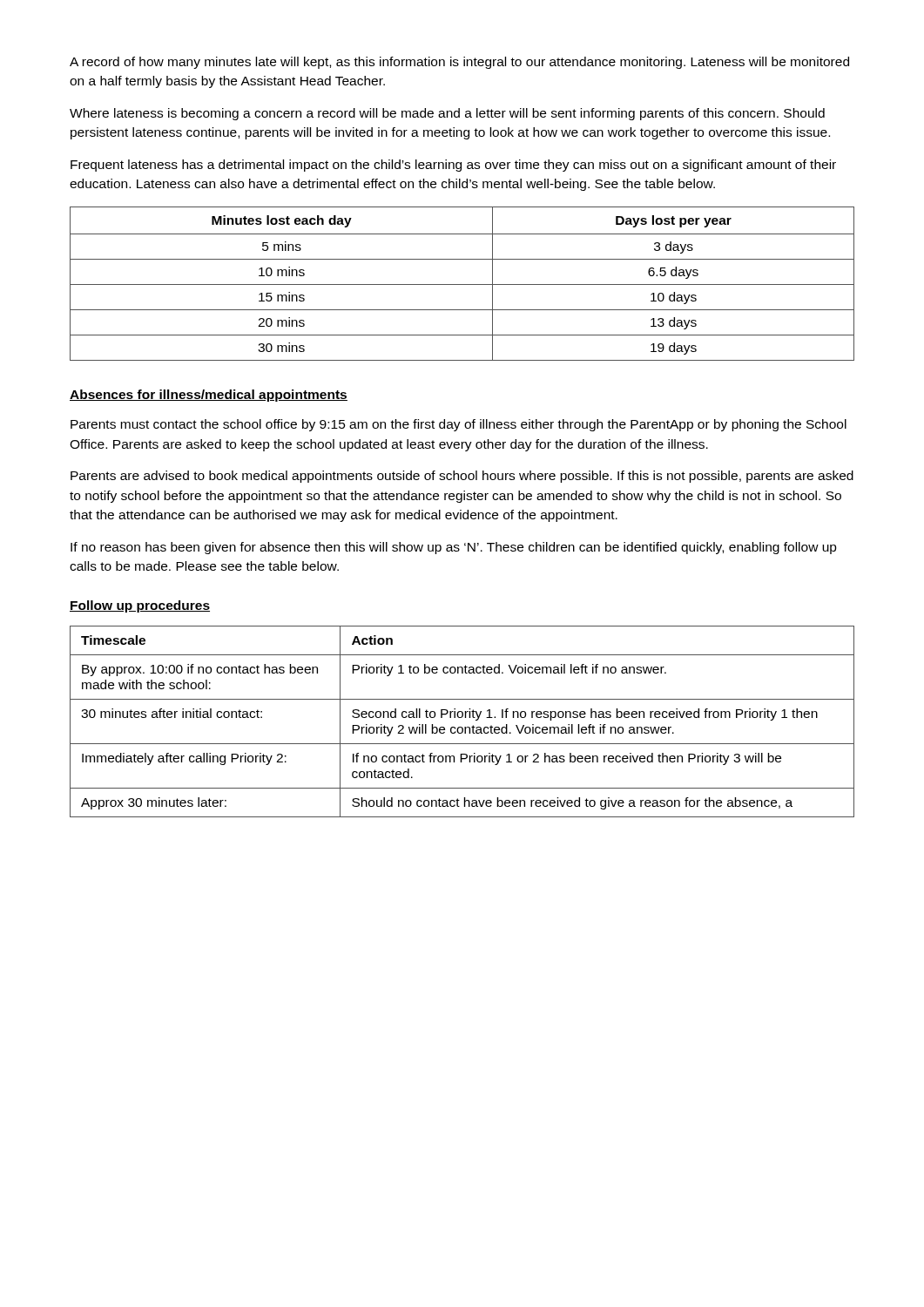Navigate to the block starting "Where lateness is becoming a concern"

462,123
